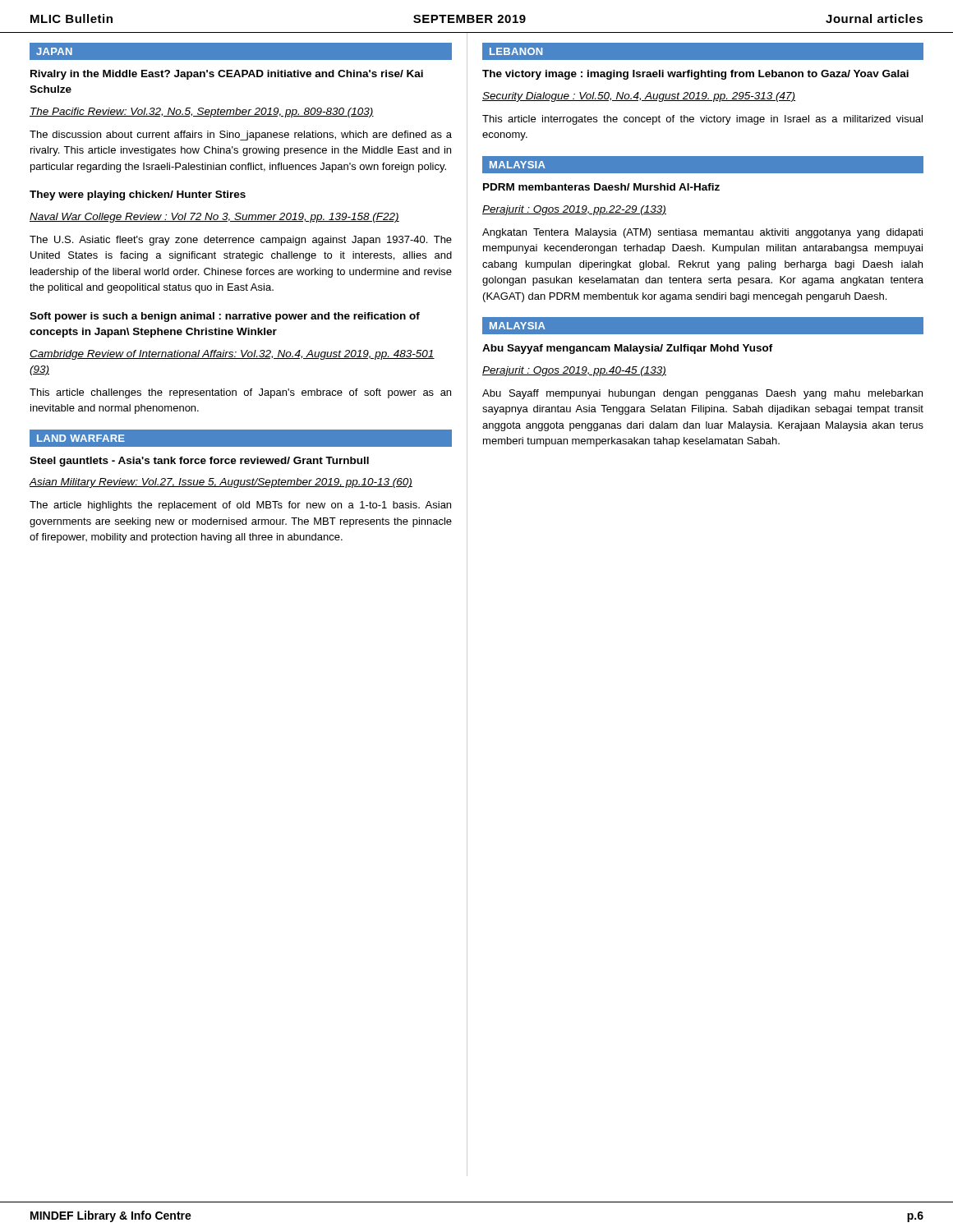Click on the text block containing "Security Dialogue : Vol.50, No.4, August 2019. pp."
Screen dimensions: 1232x953
coord(639,96)
